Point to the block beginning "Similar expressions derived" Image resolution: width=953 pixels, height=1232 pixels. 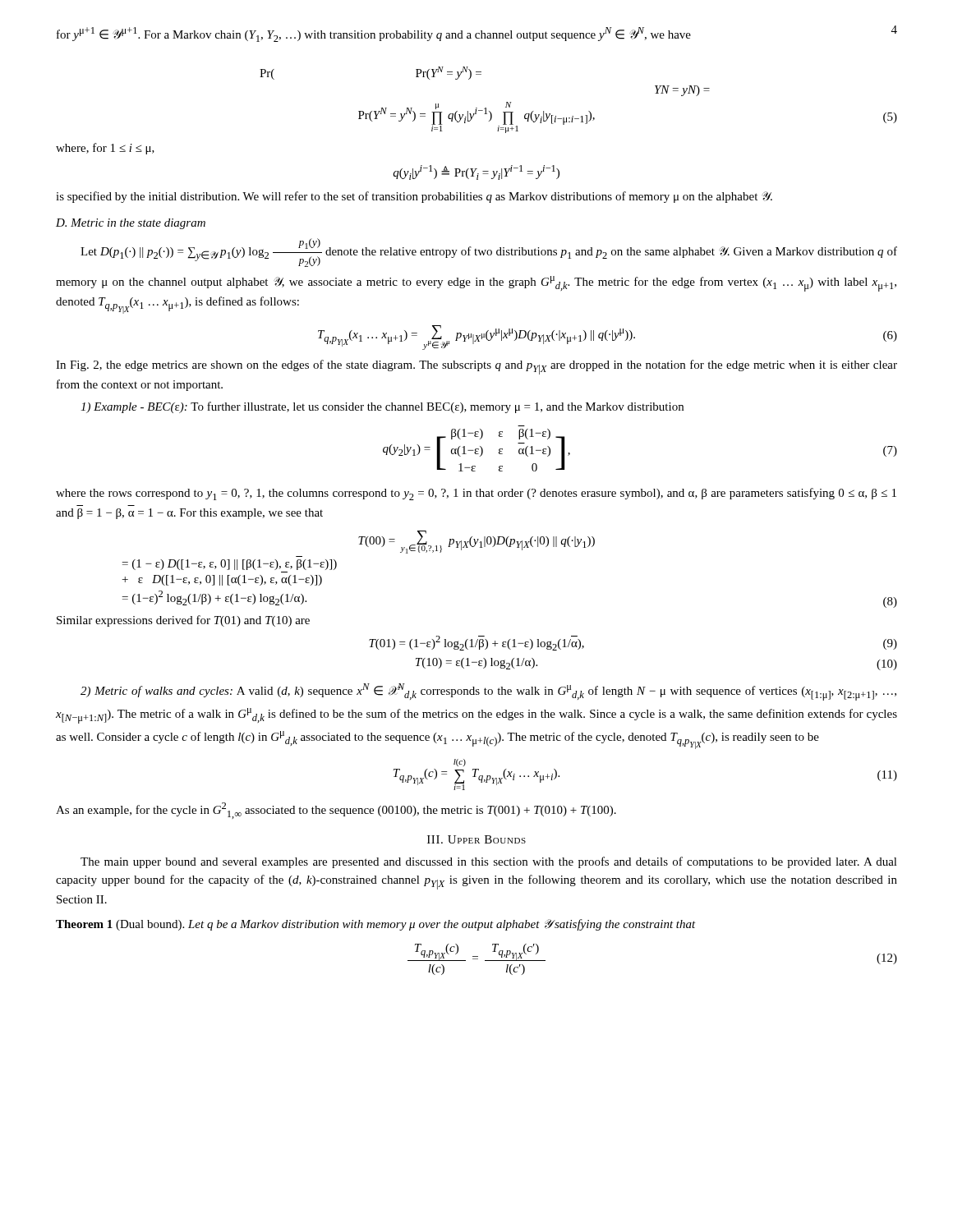pyautogui.click(x=183, y=621)
